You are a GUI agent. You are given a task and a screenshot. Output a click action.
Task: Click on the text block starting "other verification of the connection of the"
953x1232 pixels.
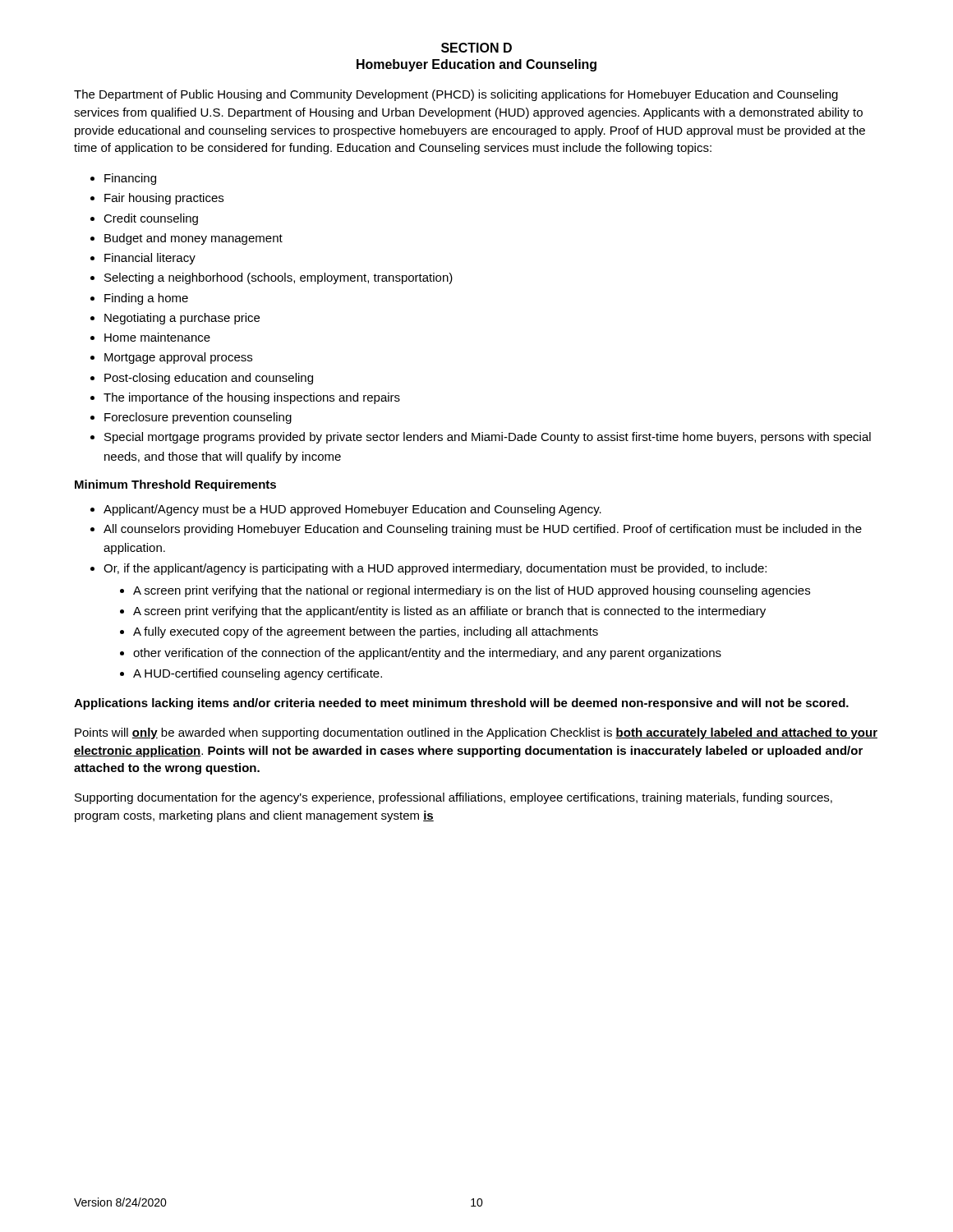[427, 652]
